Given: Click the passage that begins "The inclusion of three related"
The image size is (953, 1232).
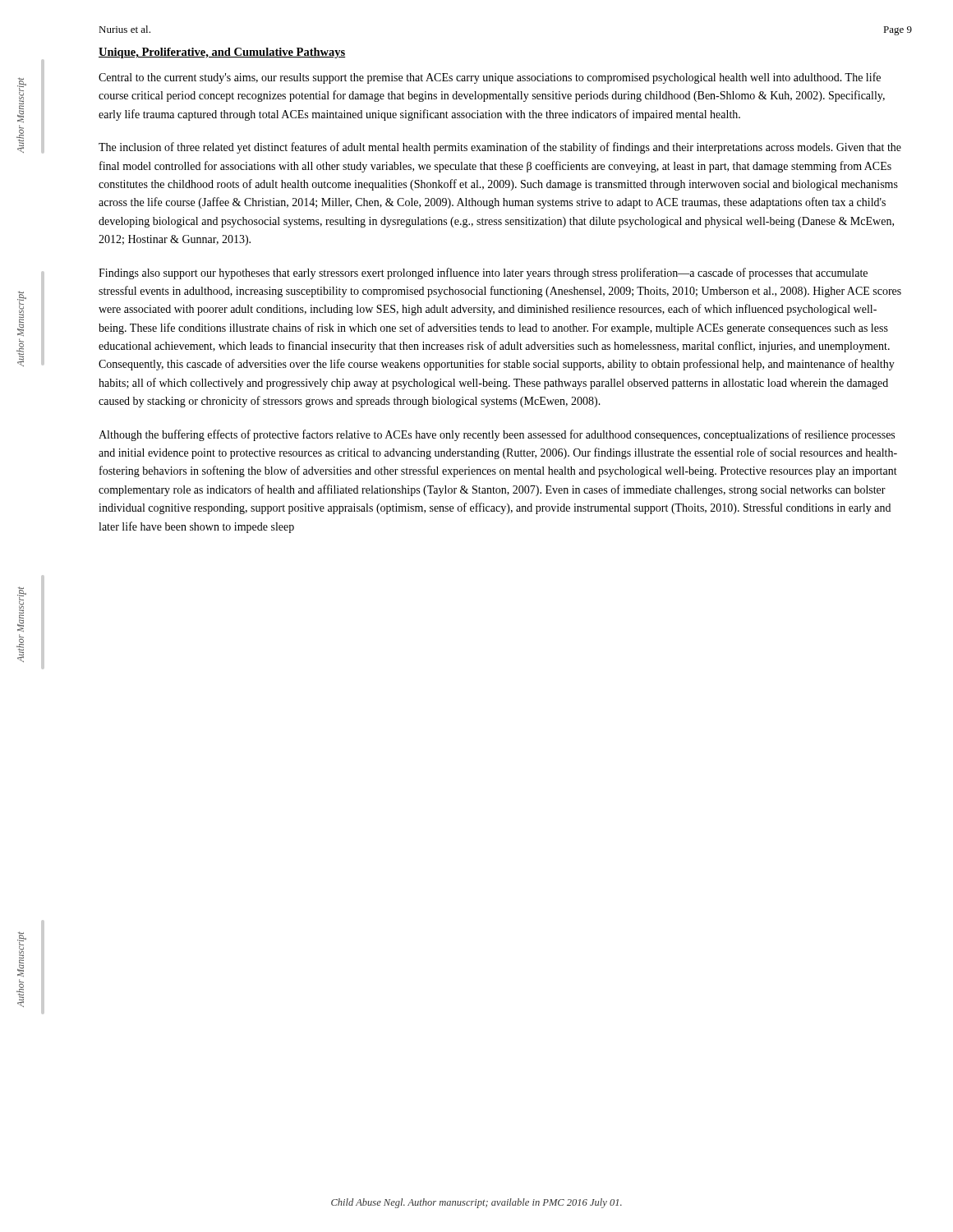Looking at the screenshot, I should pos(500,194).
